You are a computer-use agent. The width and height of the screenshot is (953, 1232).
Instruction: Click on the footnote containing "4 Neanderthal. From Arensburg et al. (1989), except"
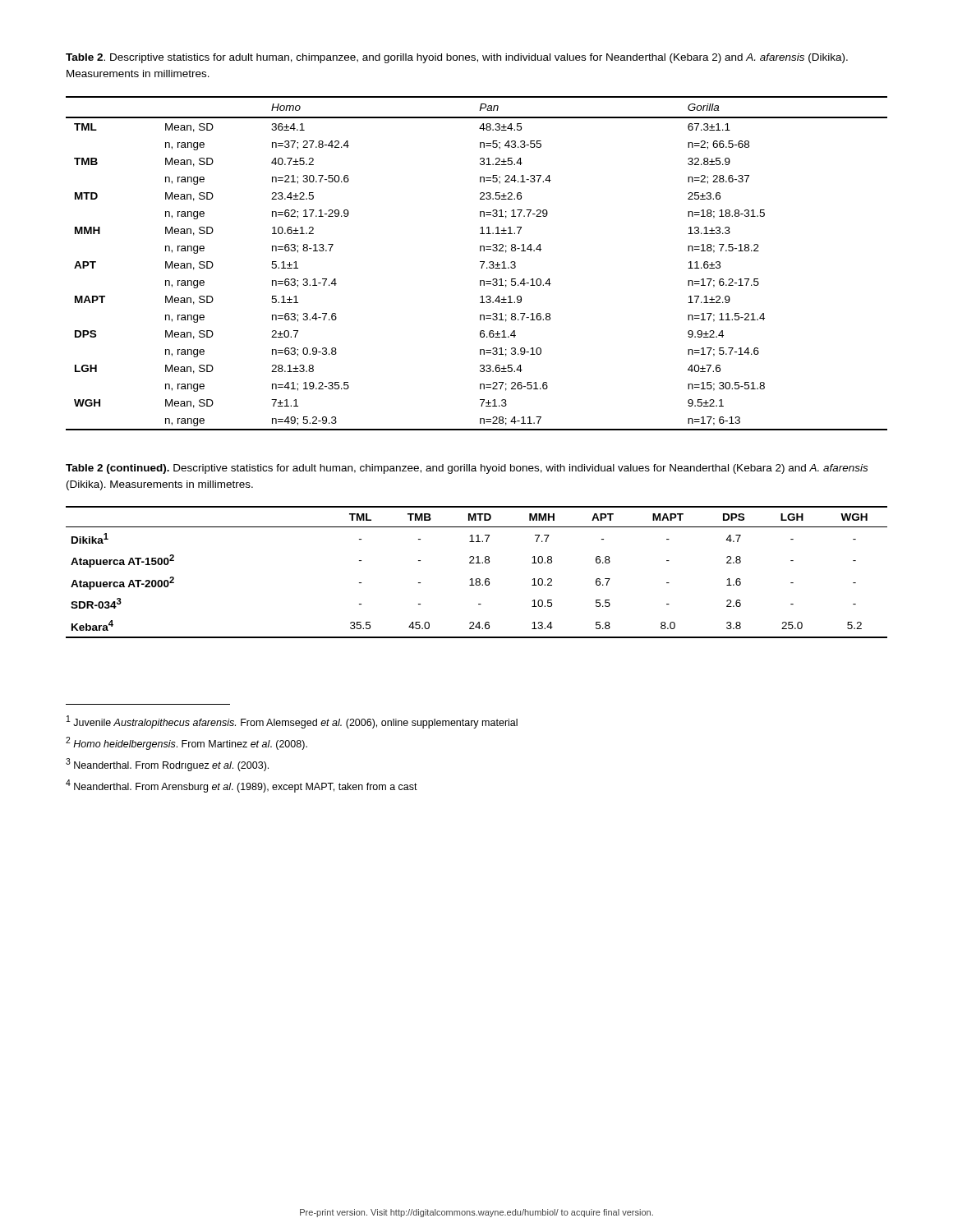pos(241,786)
